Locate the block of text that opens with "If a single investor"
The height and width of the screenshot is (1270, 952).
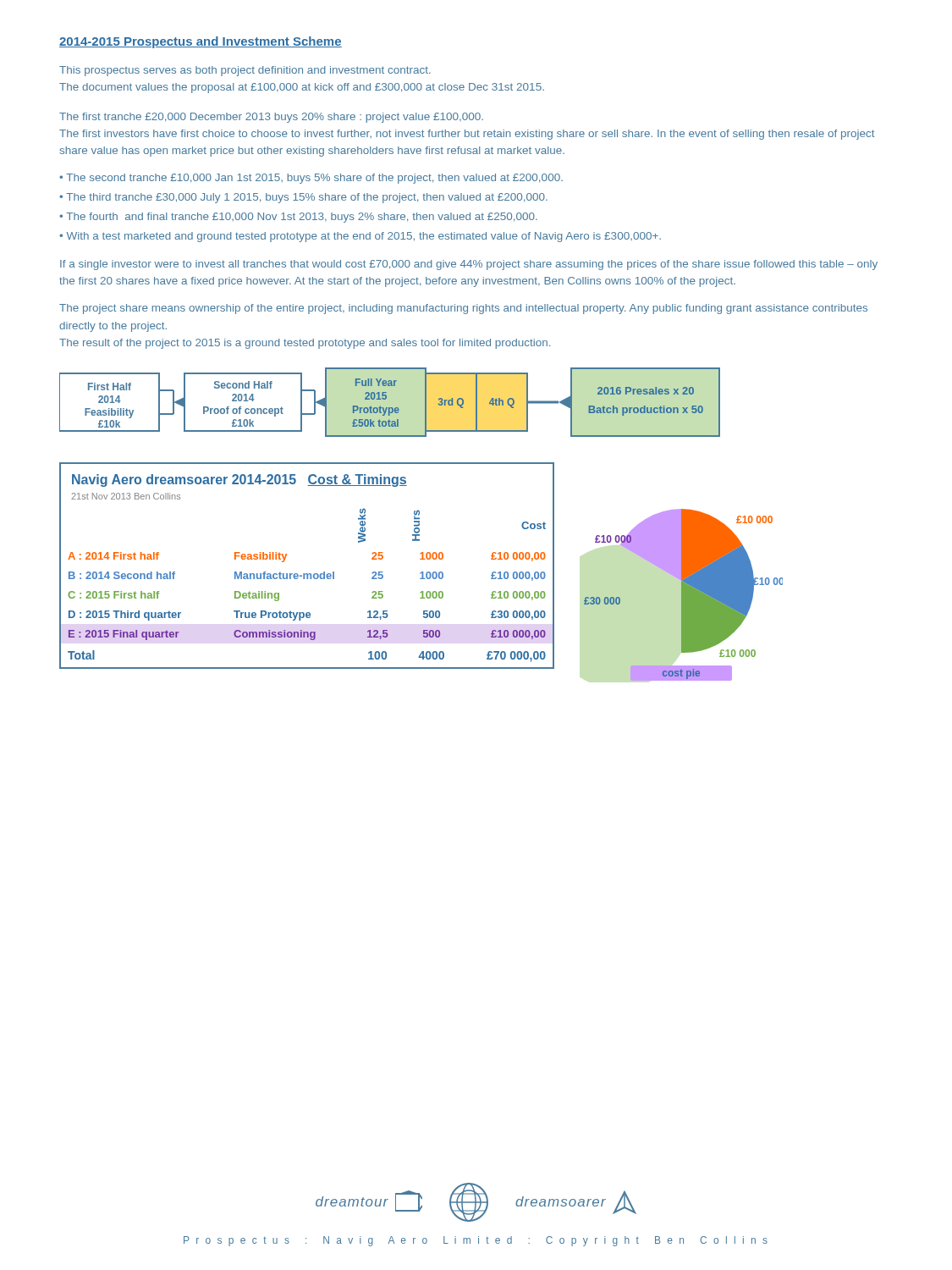click(x=468, y=272)
